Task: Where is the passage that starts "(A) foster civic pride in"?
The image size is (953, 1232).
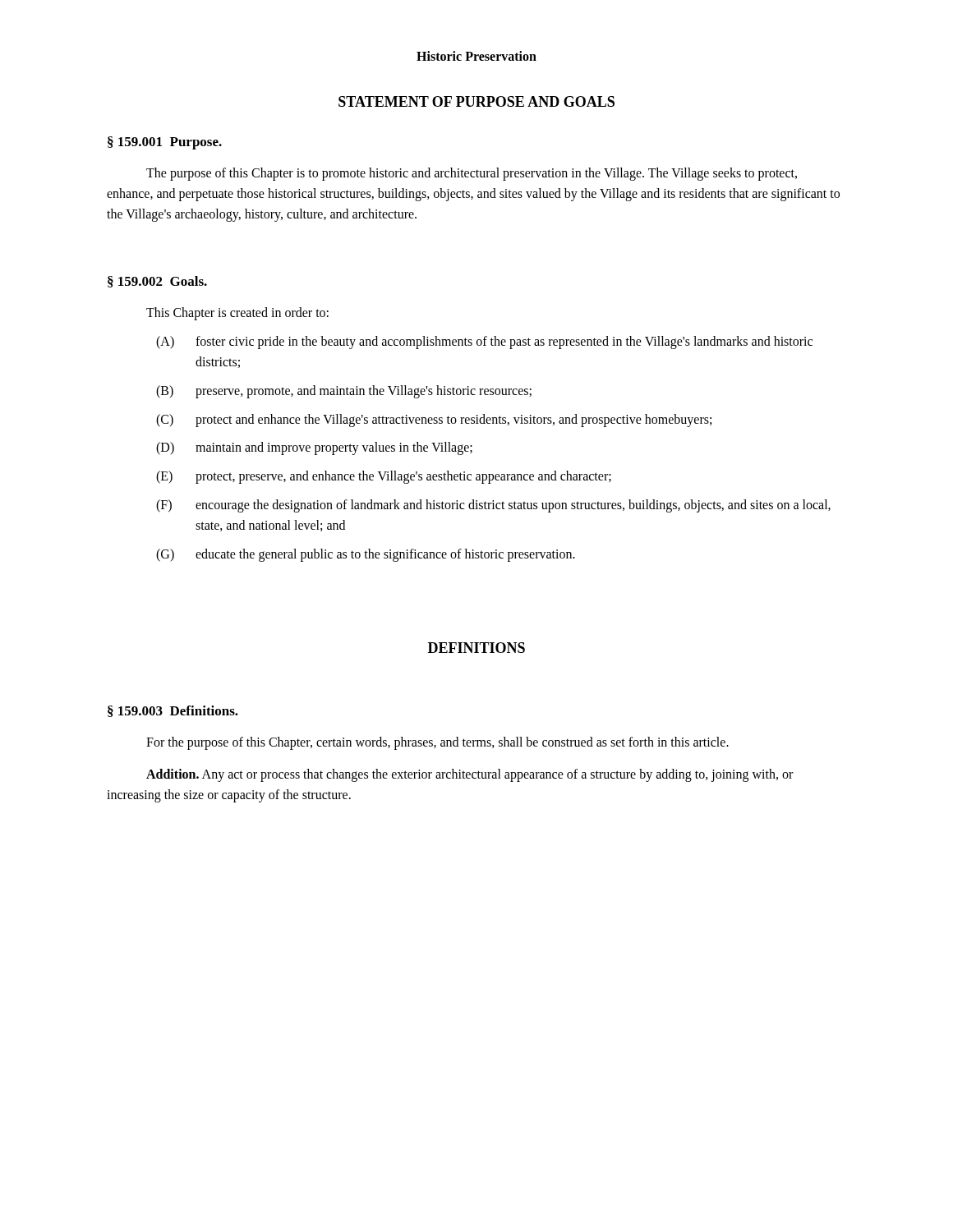Action: pyautogui.click(x=501, y=352)
